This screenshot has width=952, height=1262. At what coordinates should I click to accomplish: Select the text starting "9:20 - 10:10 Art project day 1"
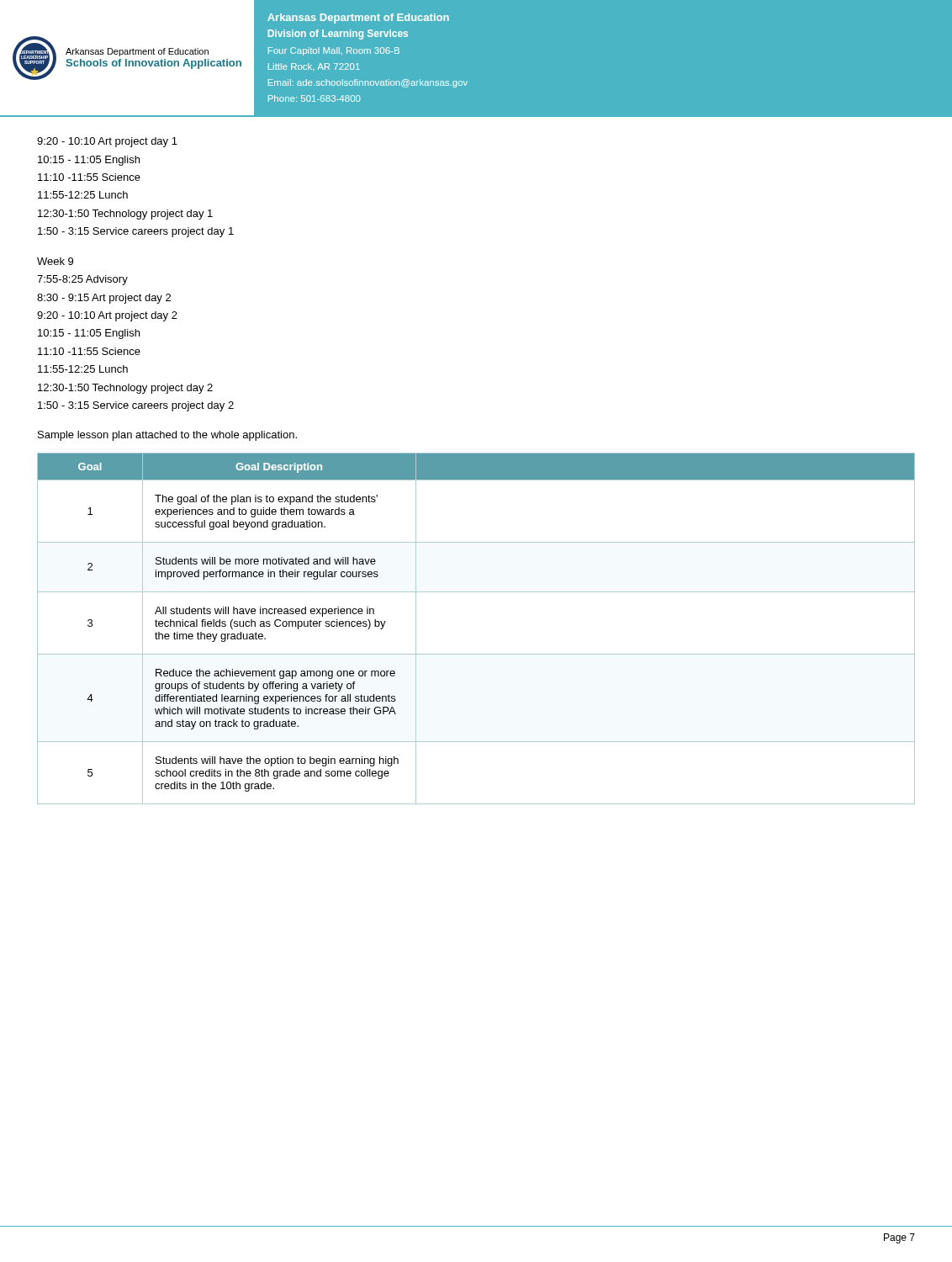coord(107,141)
